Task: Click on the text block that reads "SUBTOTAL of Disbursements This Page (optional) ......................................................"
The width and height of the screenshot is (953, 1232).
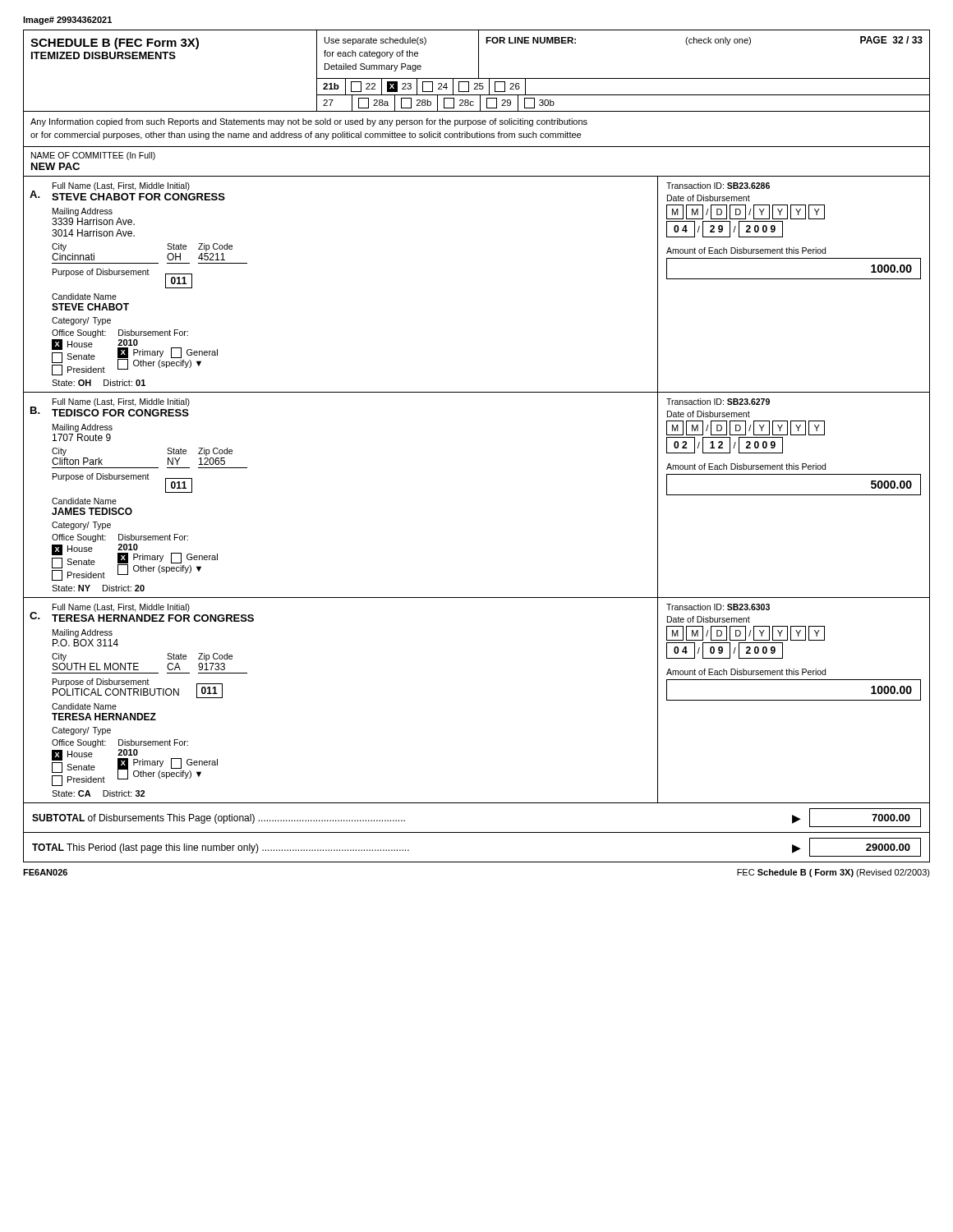Action: point(197,817)
